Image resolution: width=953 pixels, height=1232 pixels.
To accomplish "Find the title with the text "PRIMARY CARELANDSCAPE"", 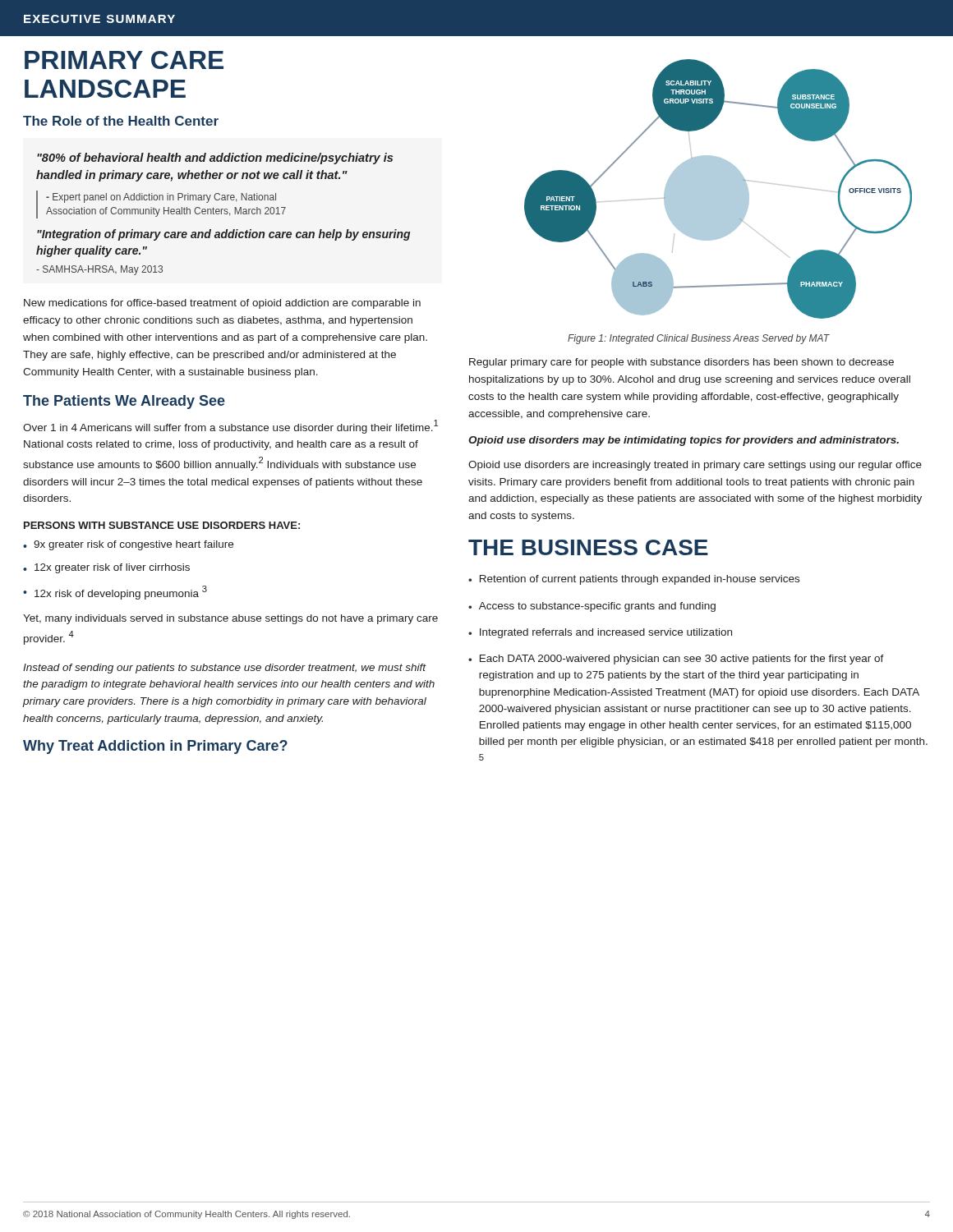I will (x=232, y=75).
